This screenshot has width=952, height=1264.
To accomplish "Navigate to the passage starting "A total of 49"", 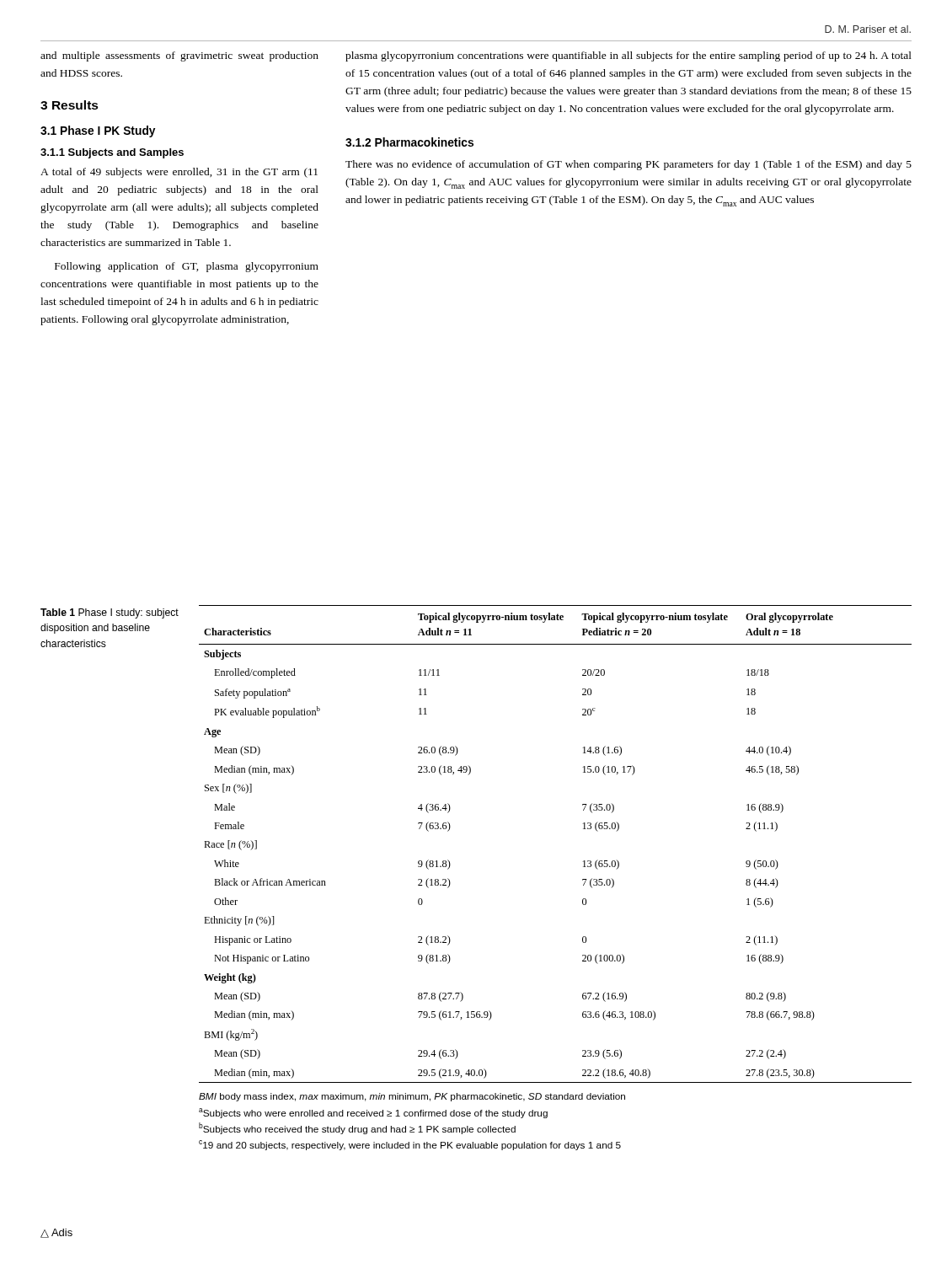I will point(179,246).
